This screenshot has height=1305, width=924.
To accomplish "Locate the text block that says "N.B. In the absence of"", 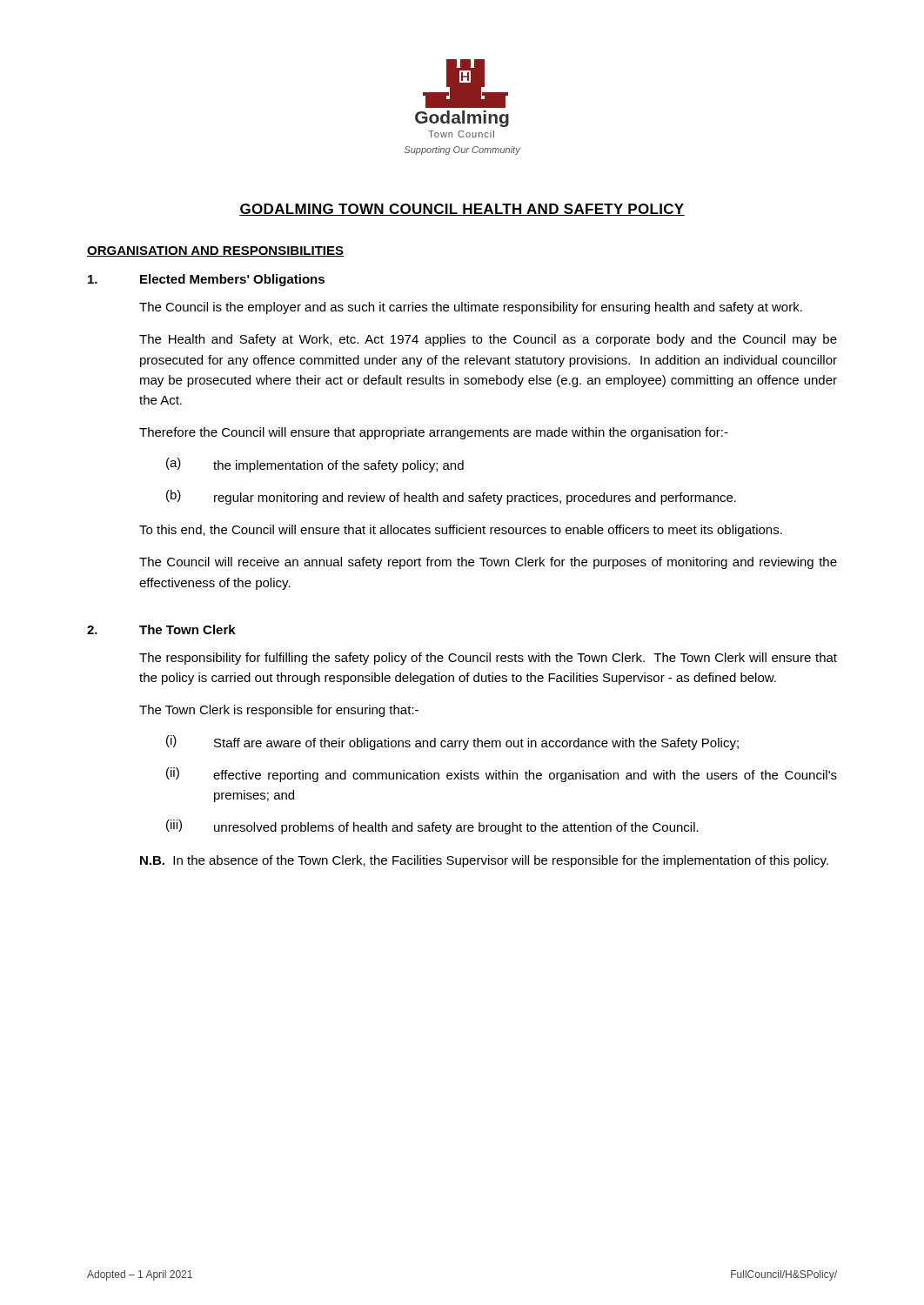I will pyautogui.click(x=484, y=860).
